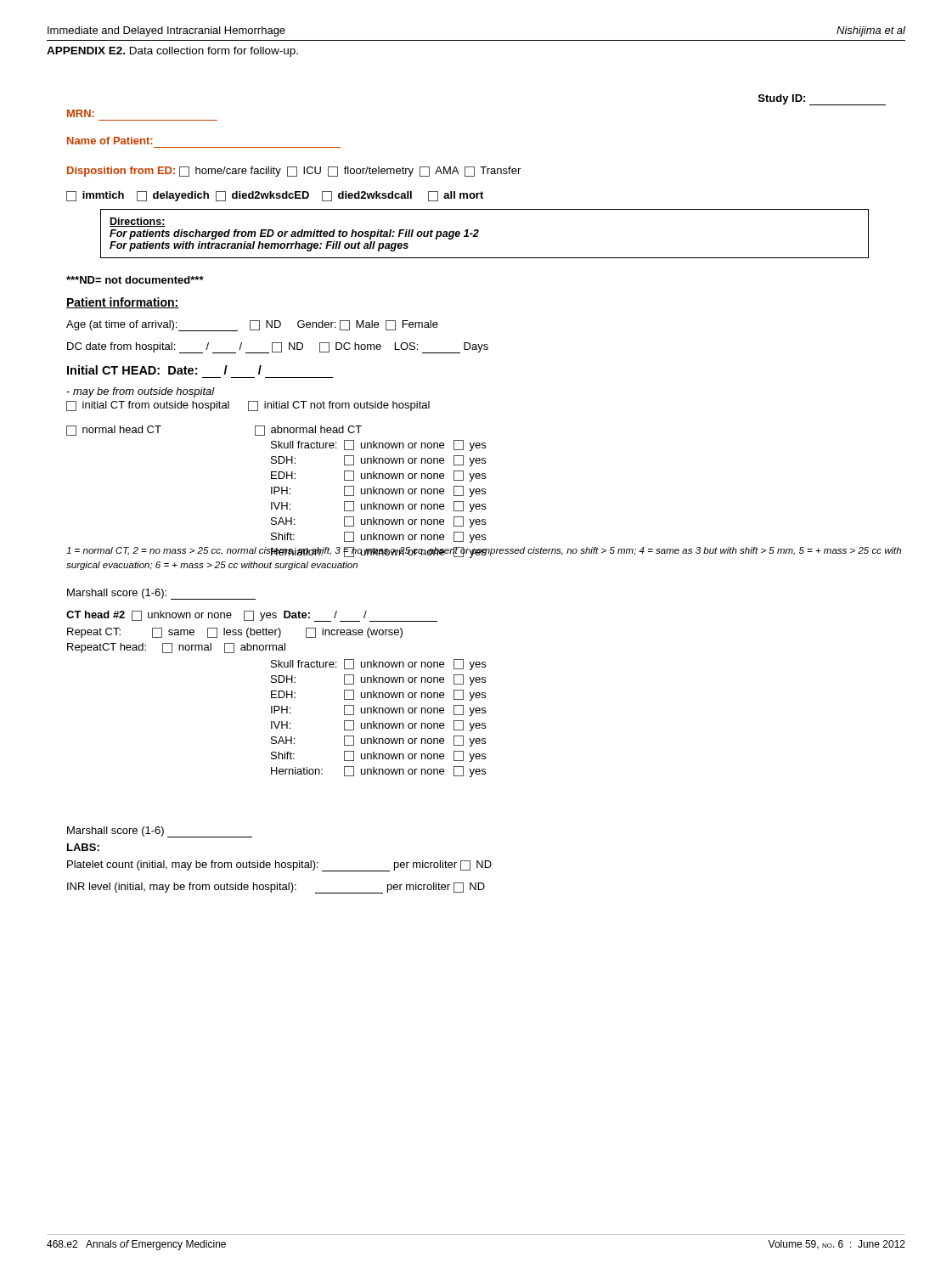Navigate to the region starting "CT head #2 unknown or none yes Date:"
Image resolution: width=952 pixels, height=1274 pixels.
coord(252,615)
